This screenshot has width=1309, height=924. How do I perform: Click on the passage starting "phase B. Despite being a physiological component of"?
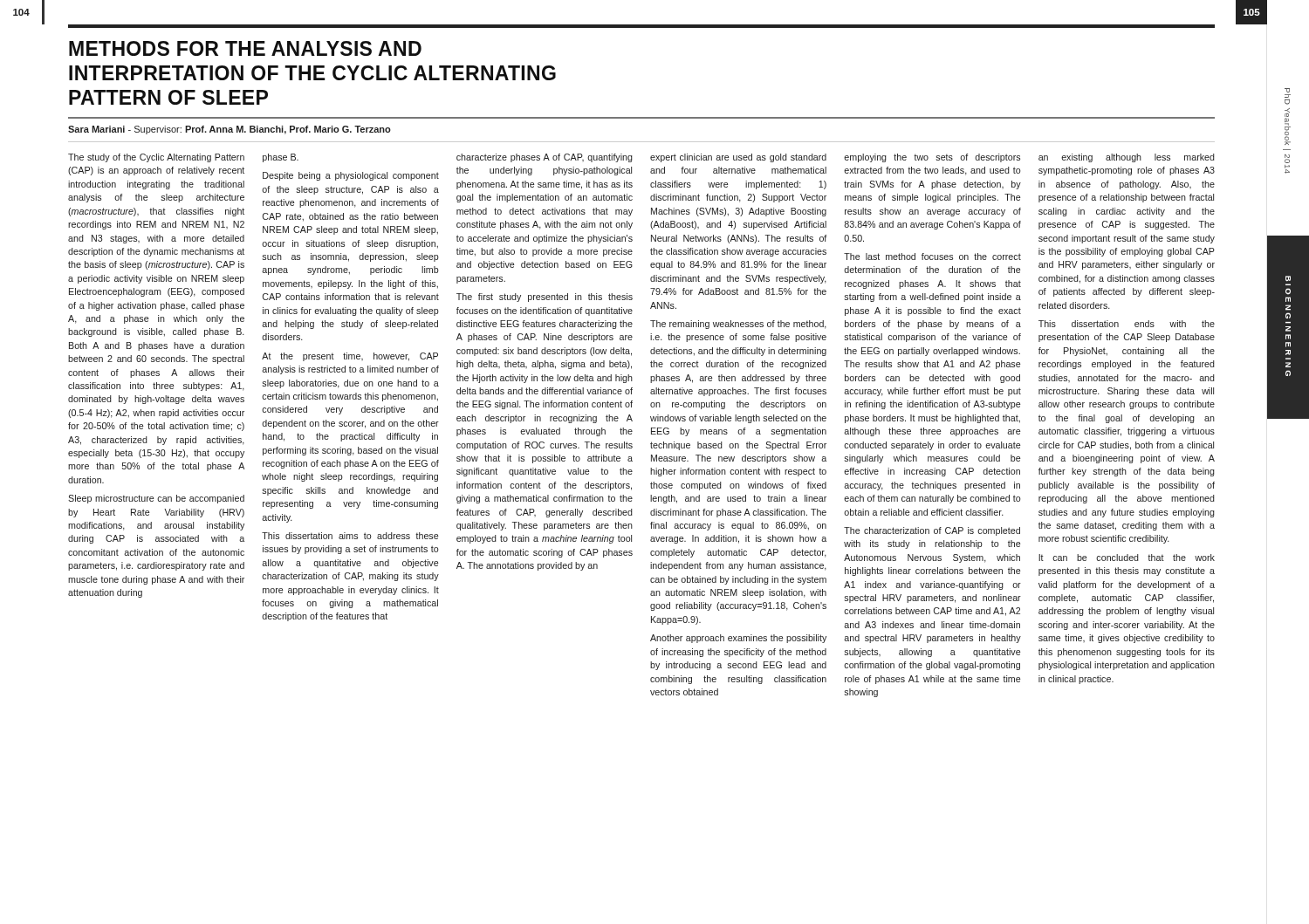click(350, 387)
